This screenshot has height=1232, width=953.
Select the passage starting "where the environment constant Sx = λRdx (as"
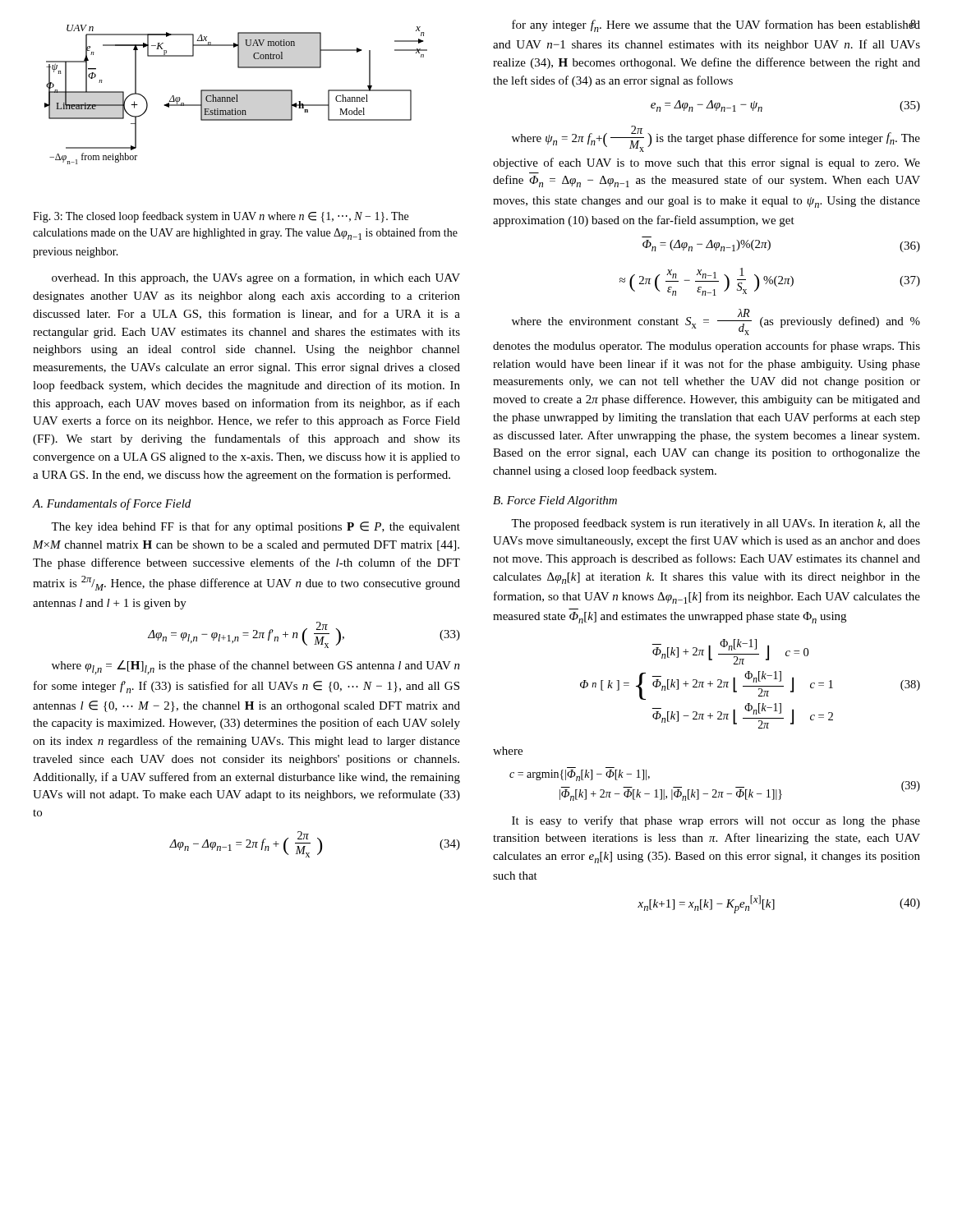coord(707,392)
